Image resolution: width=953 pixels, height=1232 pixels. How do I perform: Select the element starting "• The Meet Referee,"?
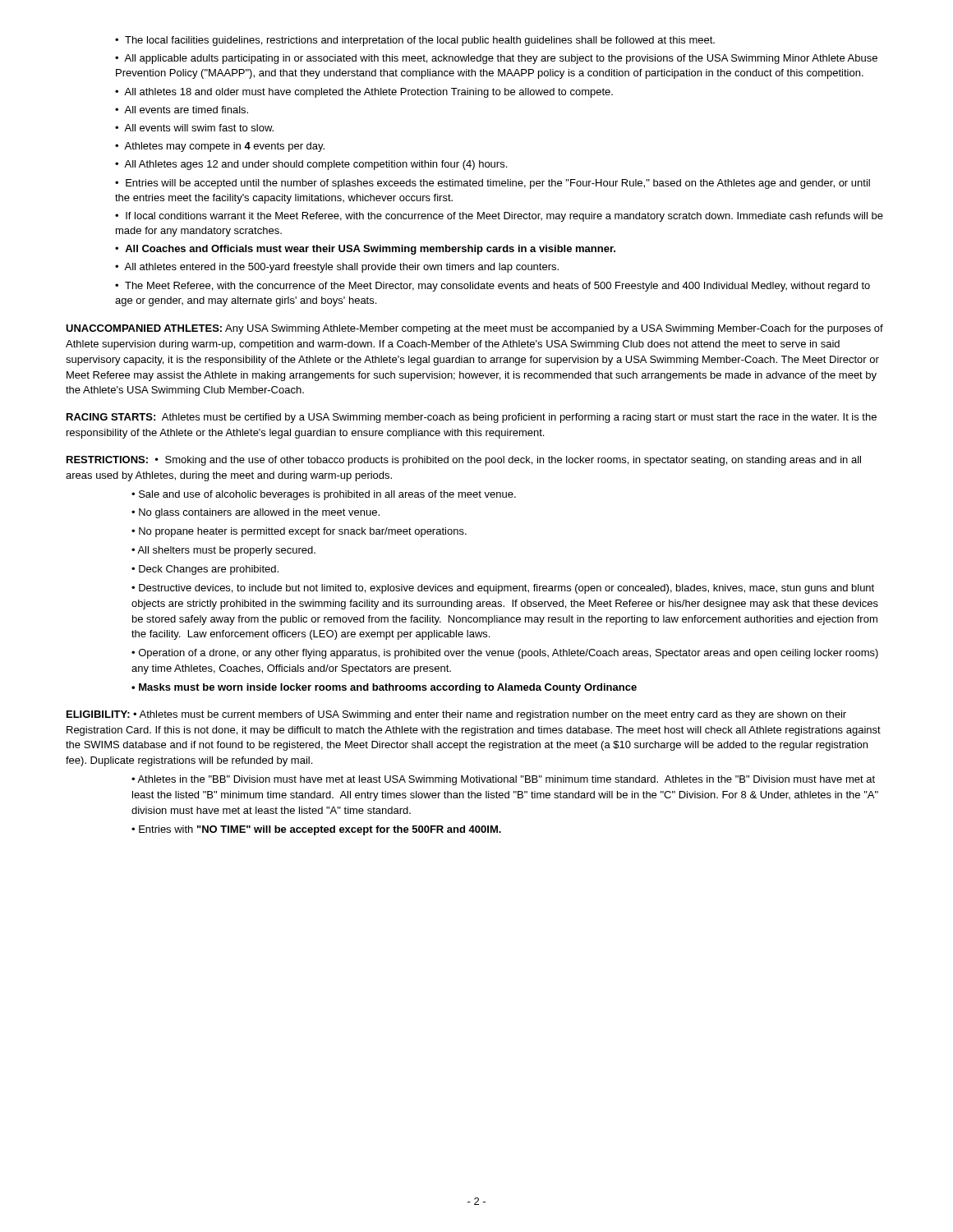coord(493,292)
